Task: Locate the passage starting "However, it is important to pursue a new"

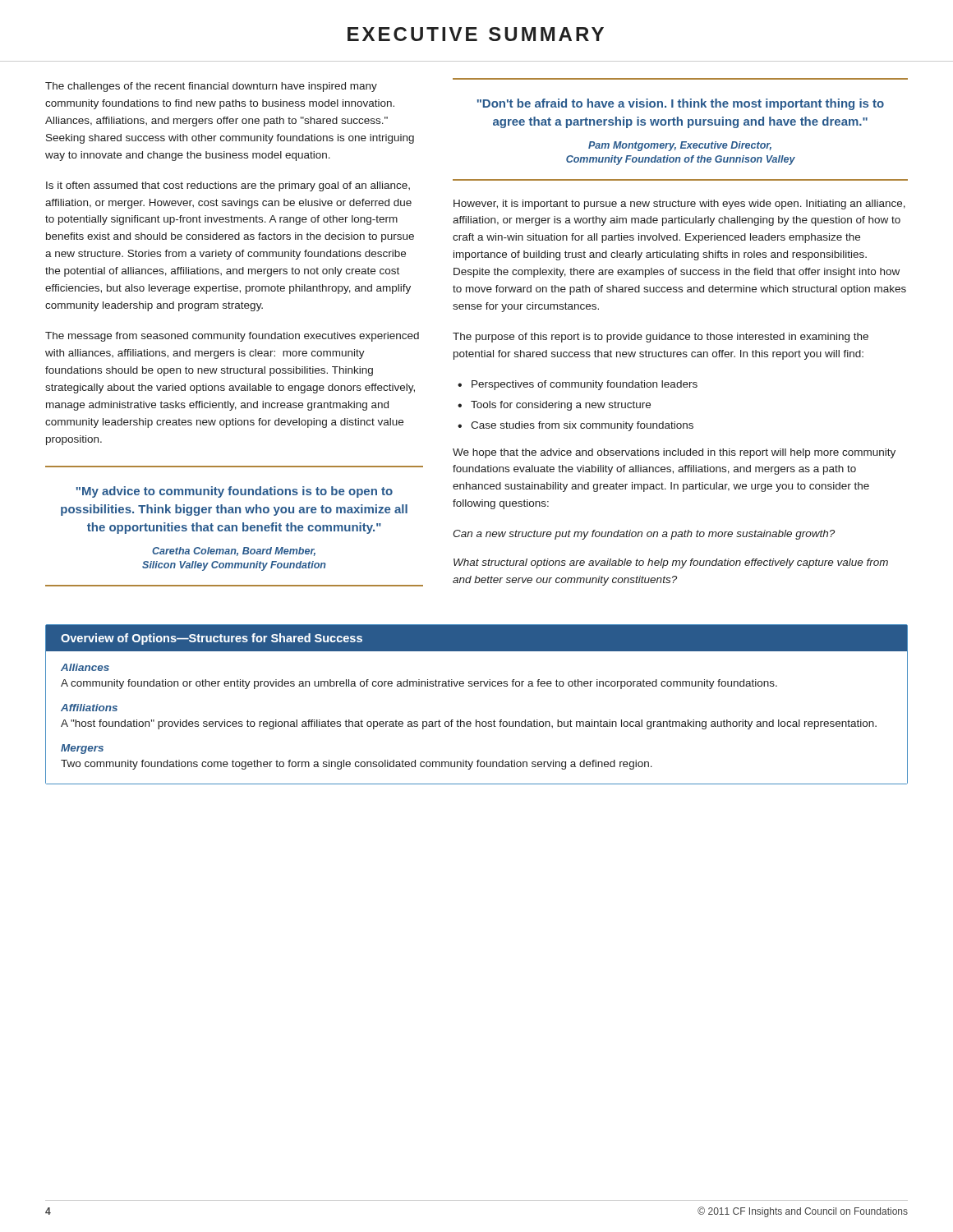Action: point(680,254)
